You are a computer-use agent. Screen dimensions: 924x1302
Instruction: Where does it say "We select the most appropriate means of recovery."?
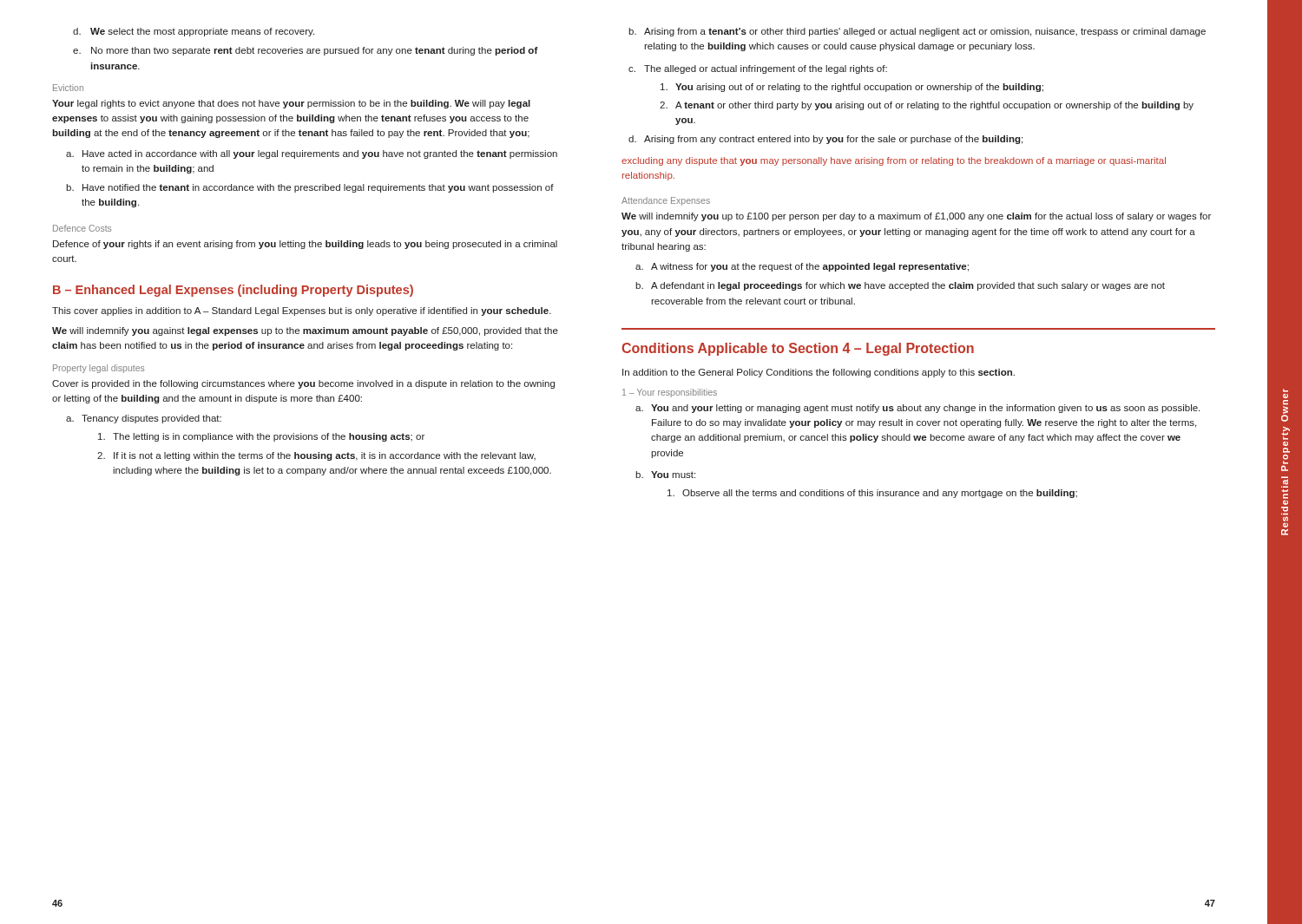(203, 31)
